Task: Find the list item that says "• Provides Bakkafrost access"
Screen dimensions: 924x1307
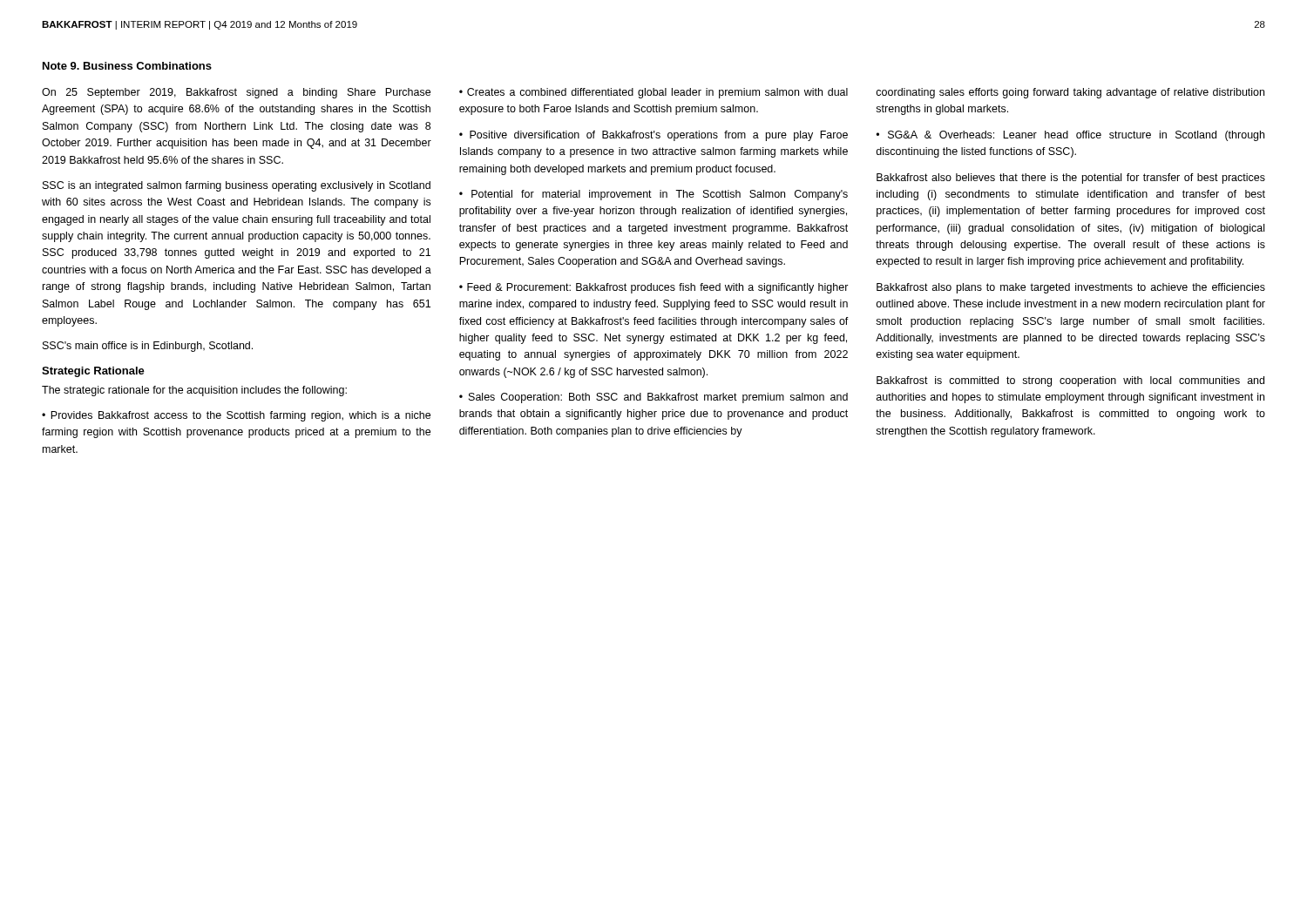Action: tap(236, 432)
